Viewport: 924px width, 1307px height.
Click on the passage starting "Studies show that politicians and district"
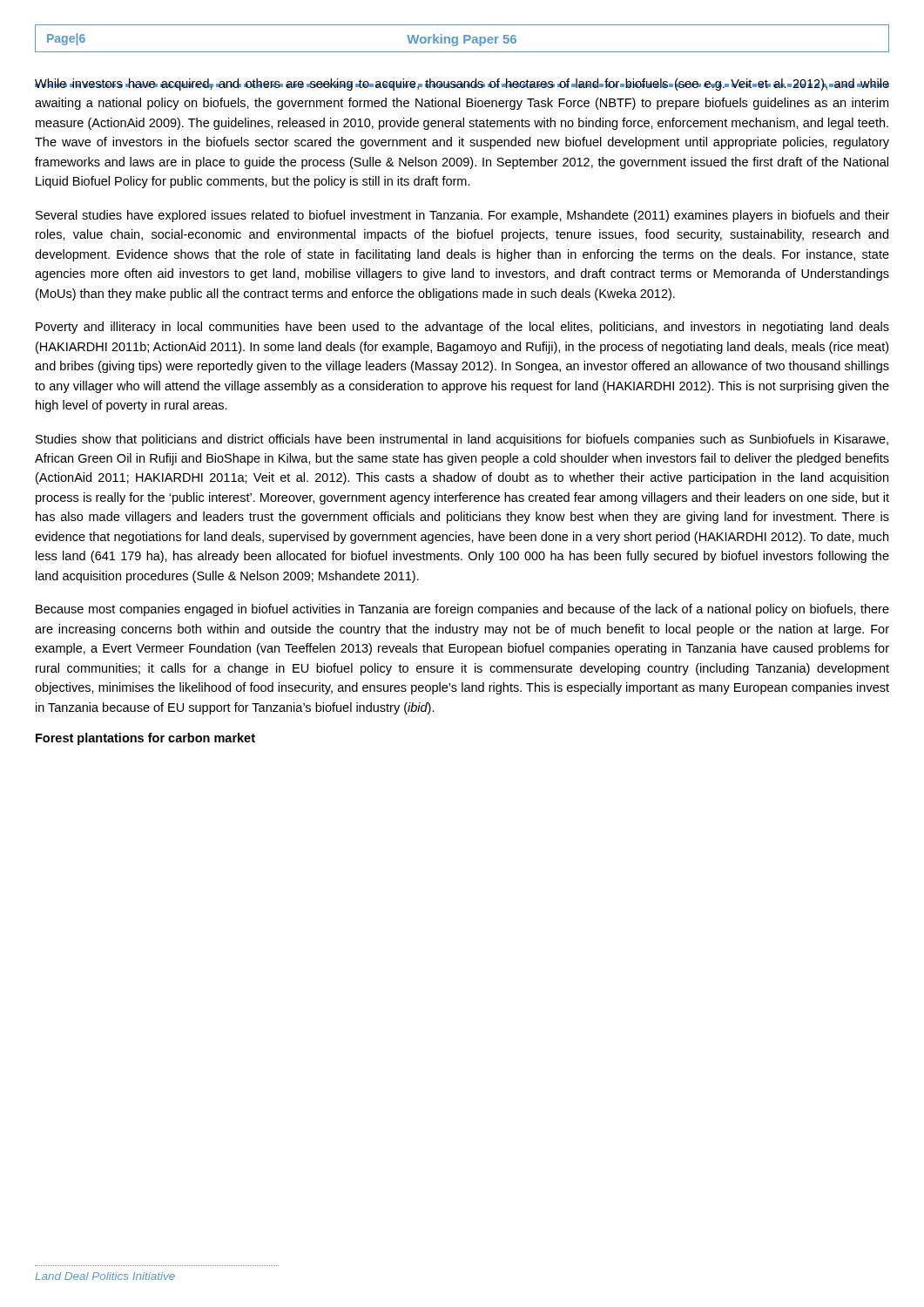click(x=462, y=507)
